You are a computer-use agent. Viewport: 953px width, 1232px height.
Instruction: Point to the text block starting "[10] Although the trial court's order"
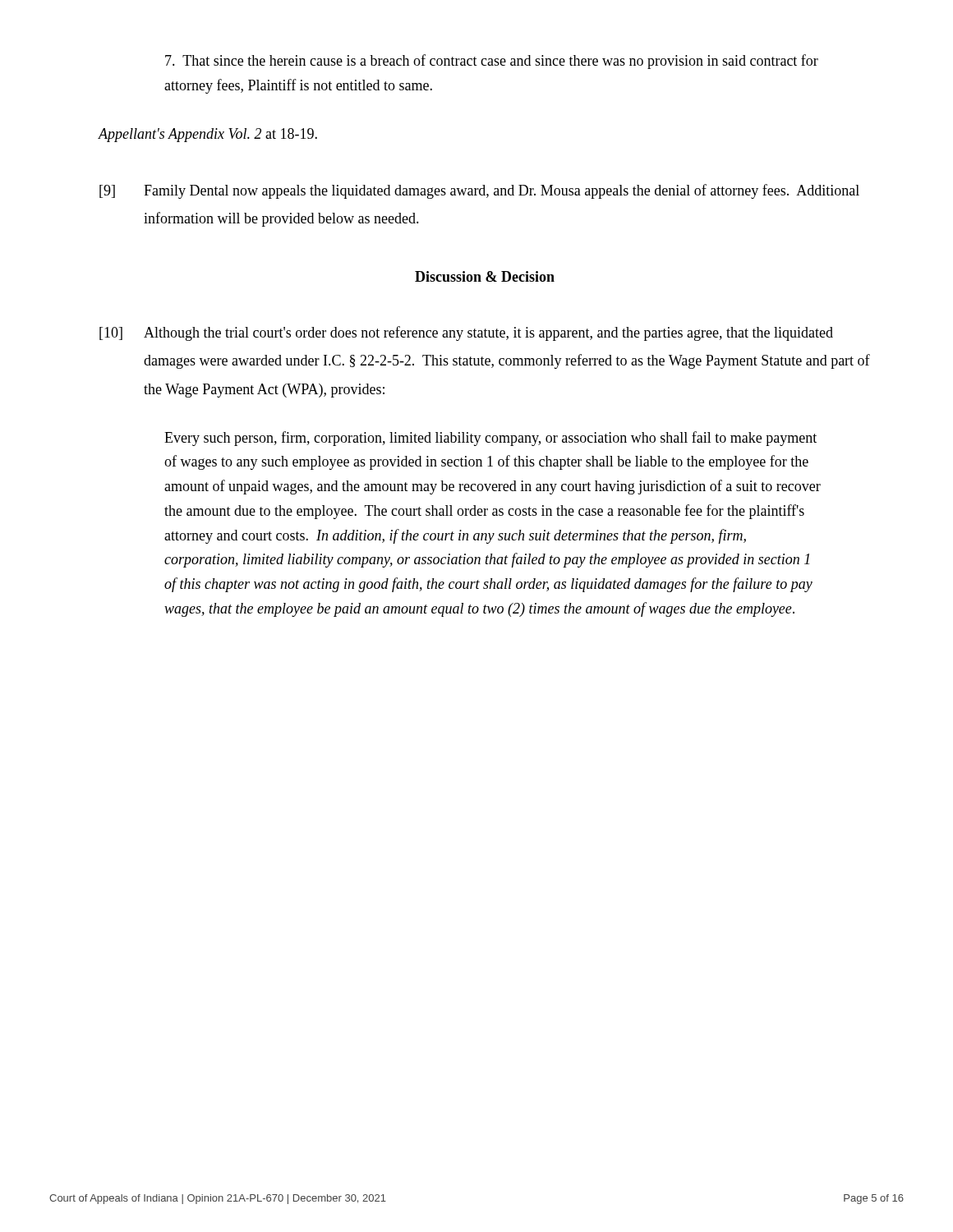click(484, 358)
